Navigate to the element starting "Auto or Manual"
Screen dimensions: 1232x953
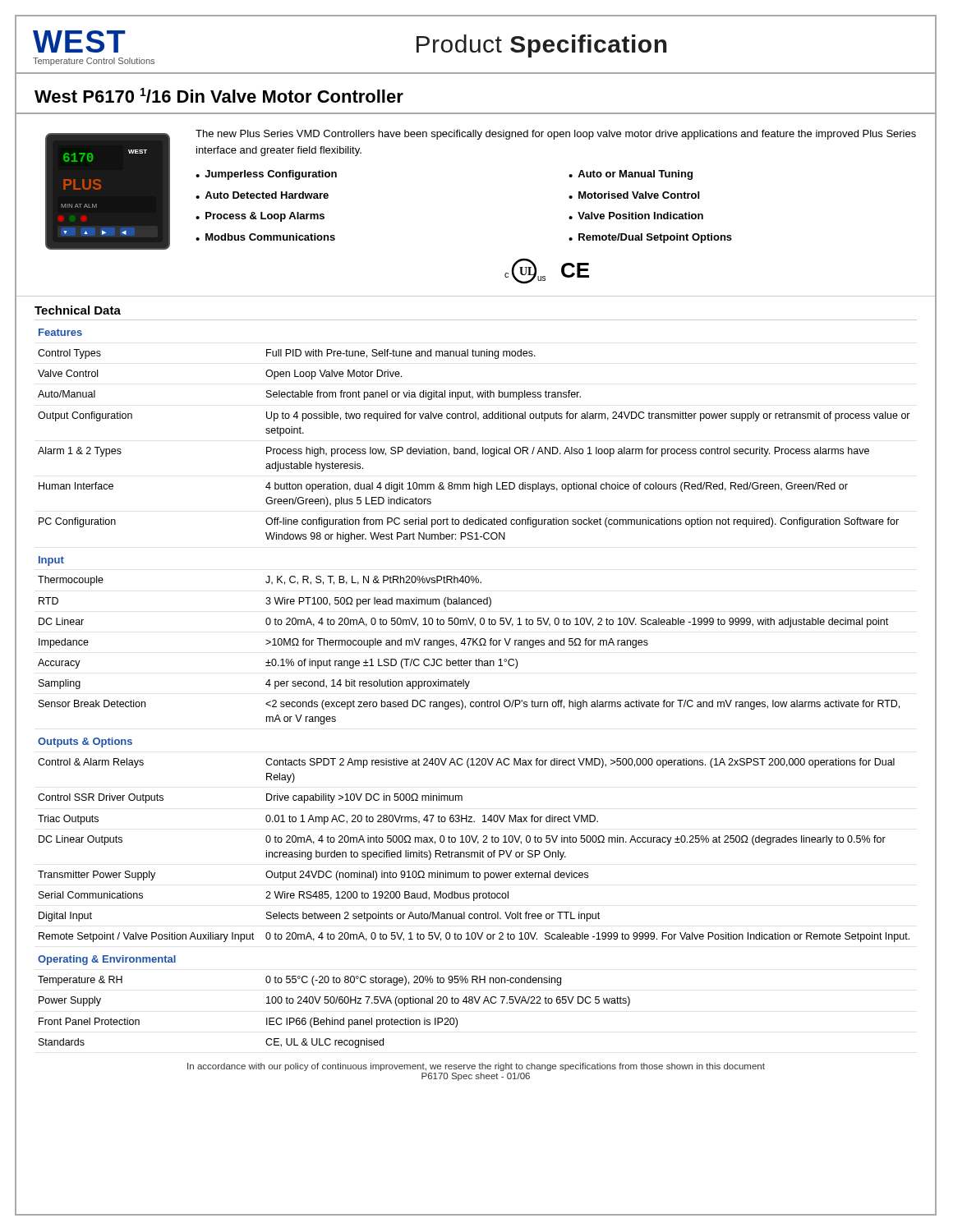coord(636,174)
